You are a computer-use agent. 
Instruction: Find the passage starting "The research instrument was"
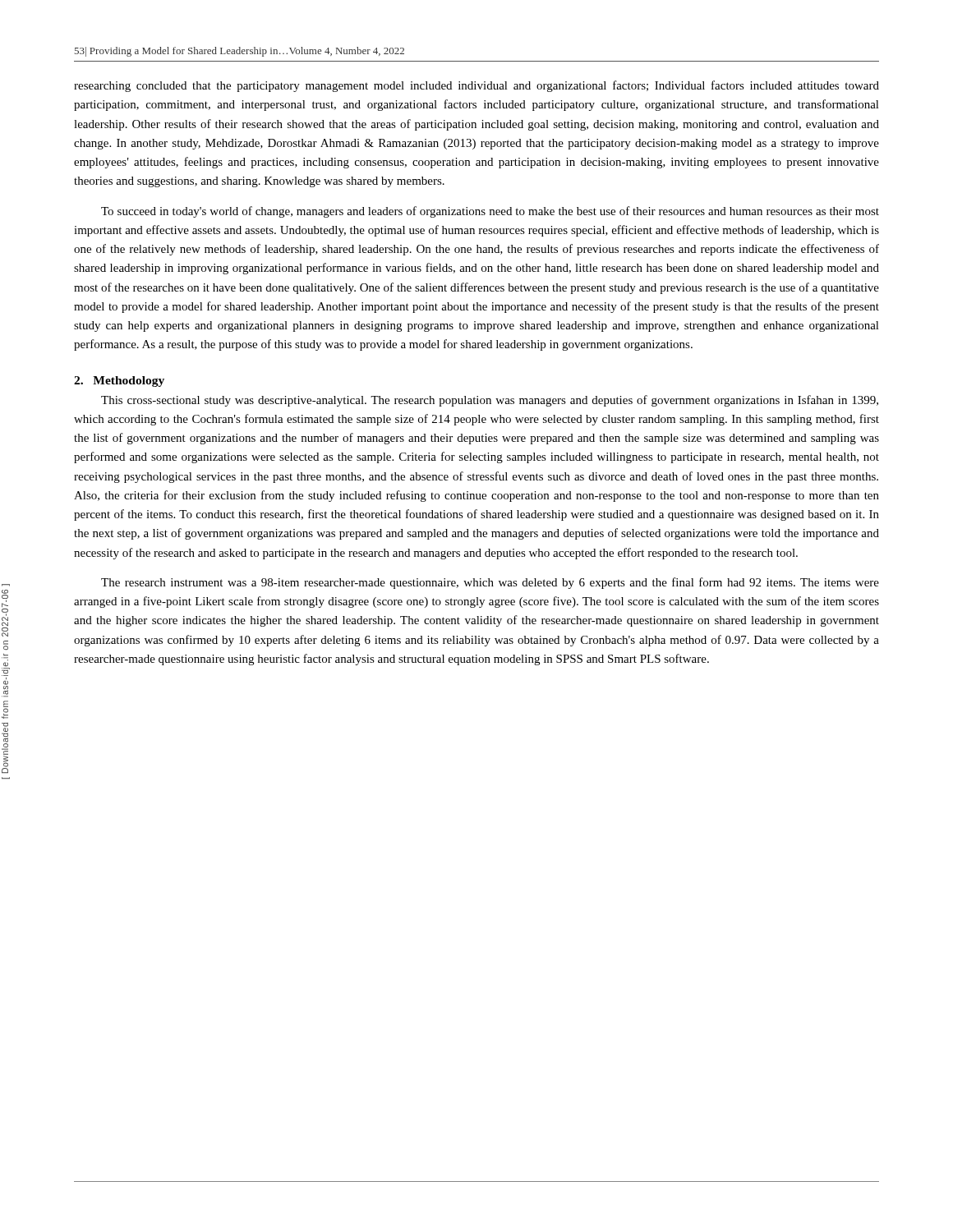pos(476,621)
